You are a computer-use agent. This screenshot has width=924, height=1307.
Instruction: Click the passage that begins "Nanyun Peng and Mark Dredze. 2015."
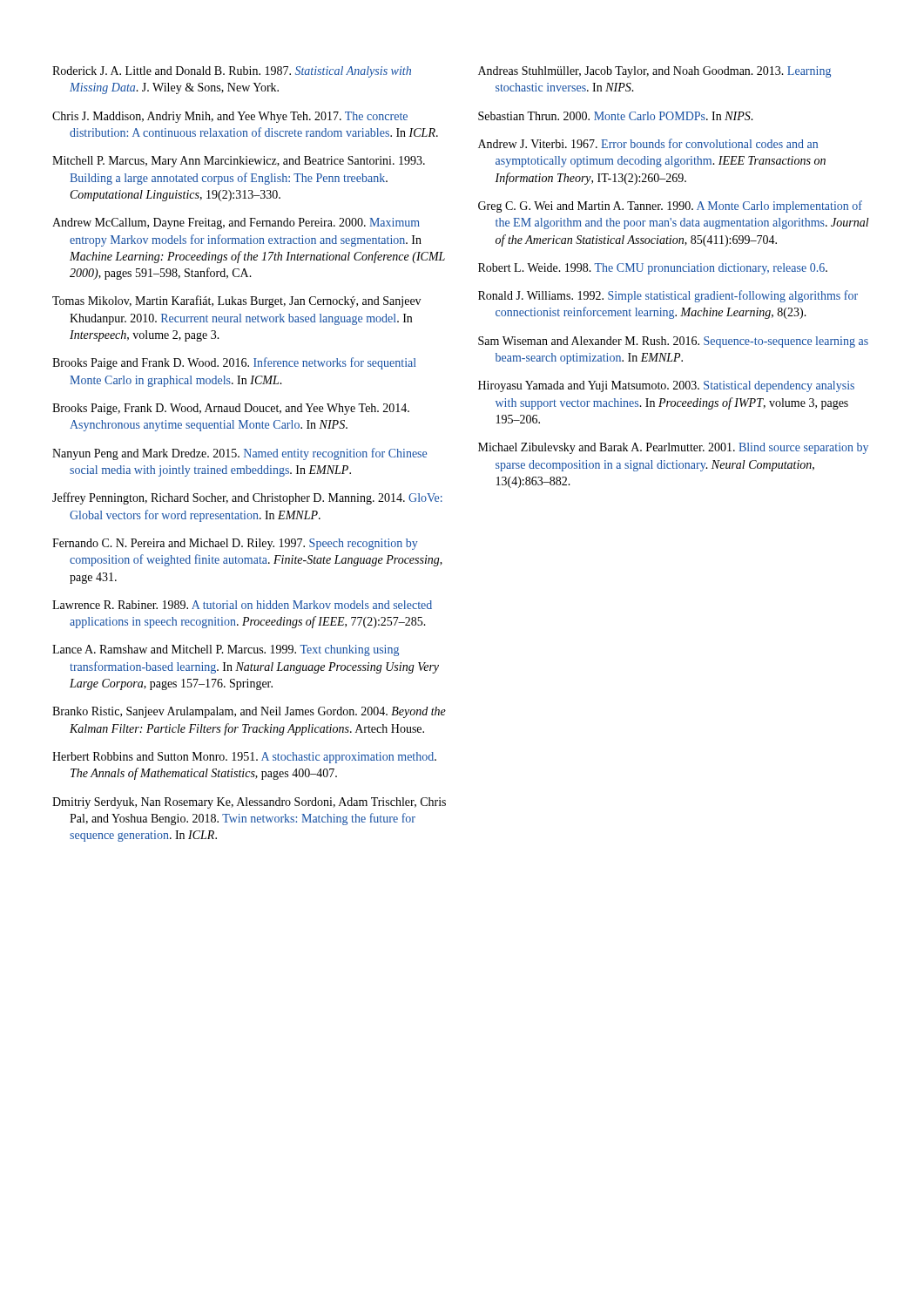point(240,462)
